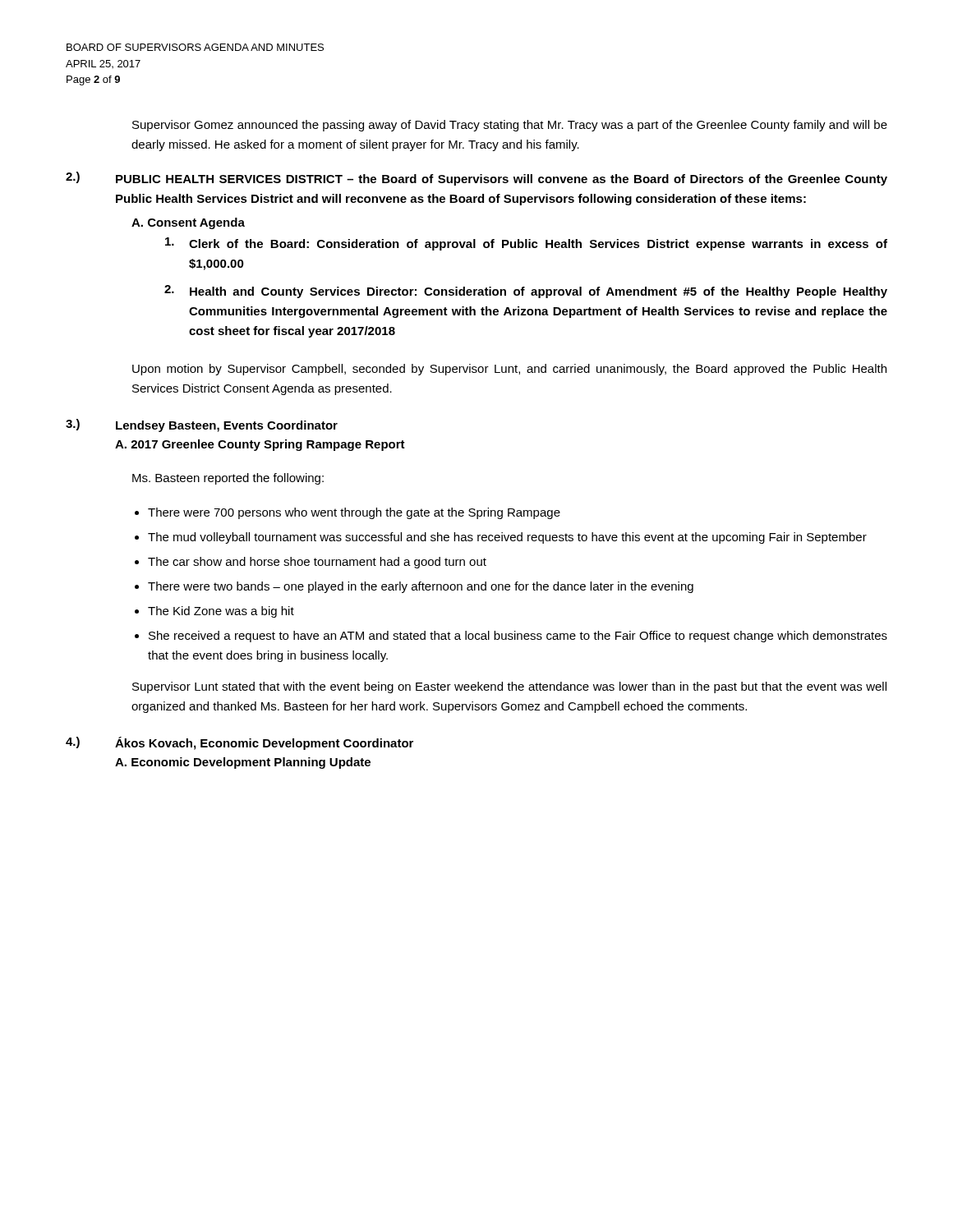
Task: Find the list item that says "The mud volleyball tournament was successful and"
Action: [507, 537]
